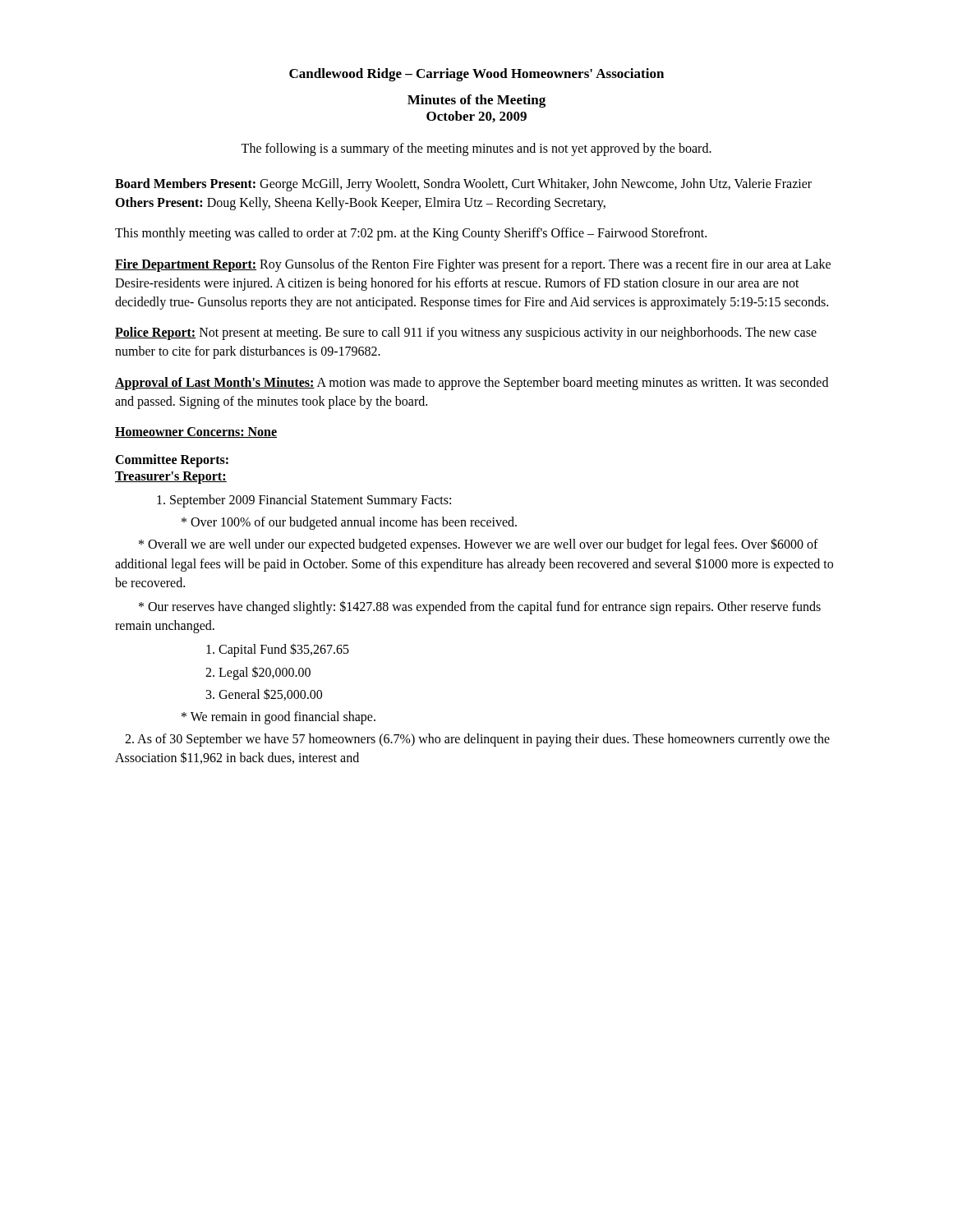Screen dimensions: 1232x953
Task: Where is the passage that starts "We remain in good"?
Action: (x=278, y=717)
